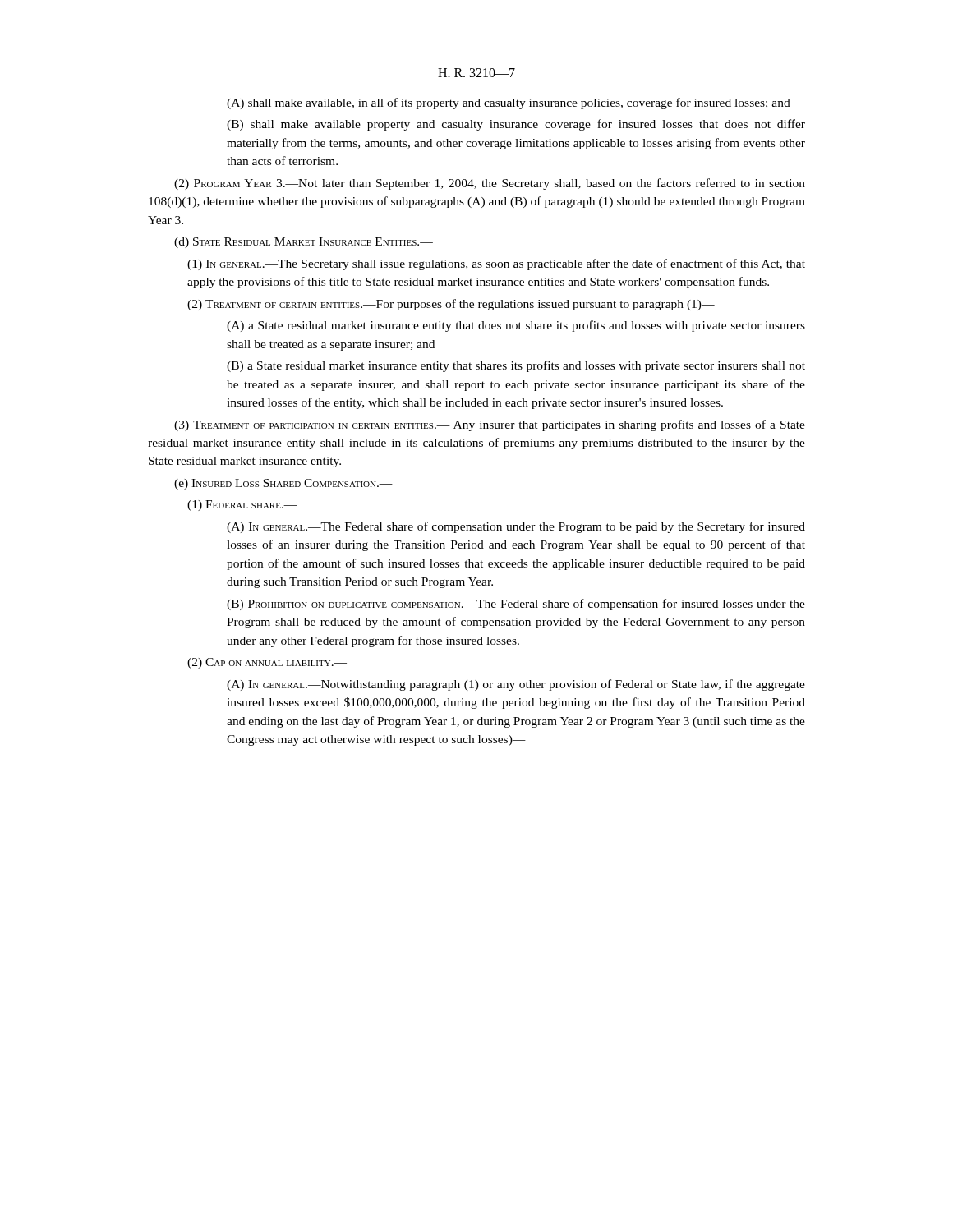This screenshot has height=1232, width=953.
Task: Find the text block containing "(A) In general.—The Federal share of"
Action: [516, 554]
